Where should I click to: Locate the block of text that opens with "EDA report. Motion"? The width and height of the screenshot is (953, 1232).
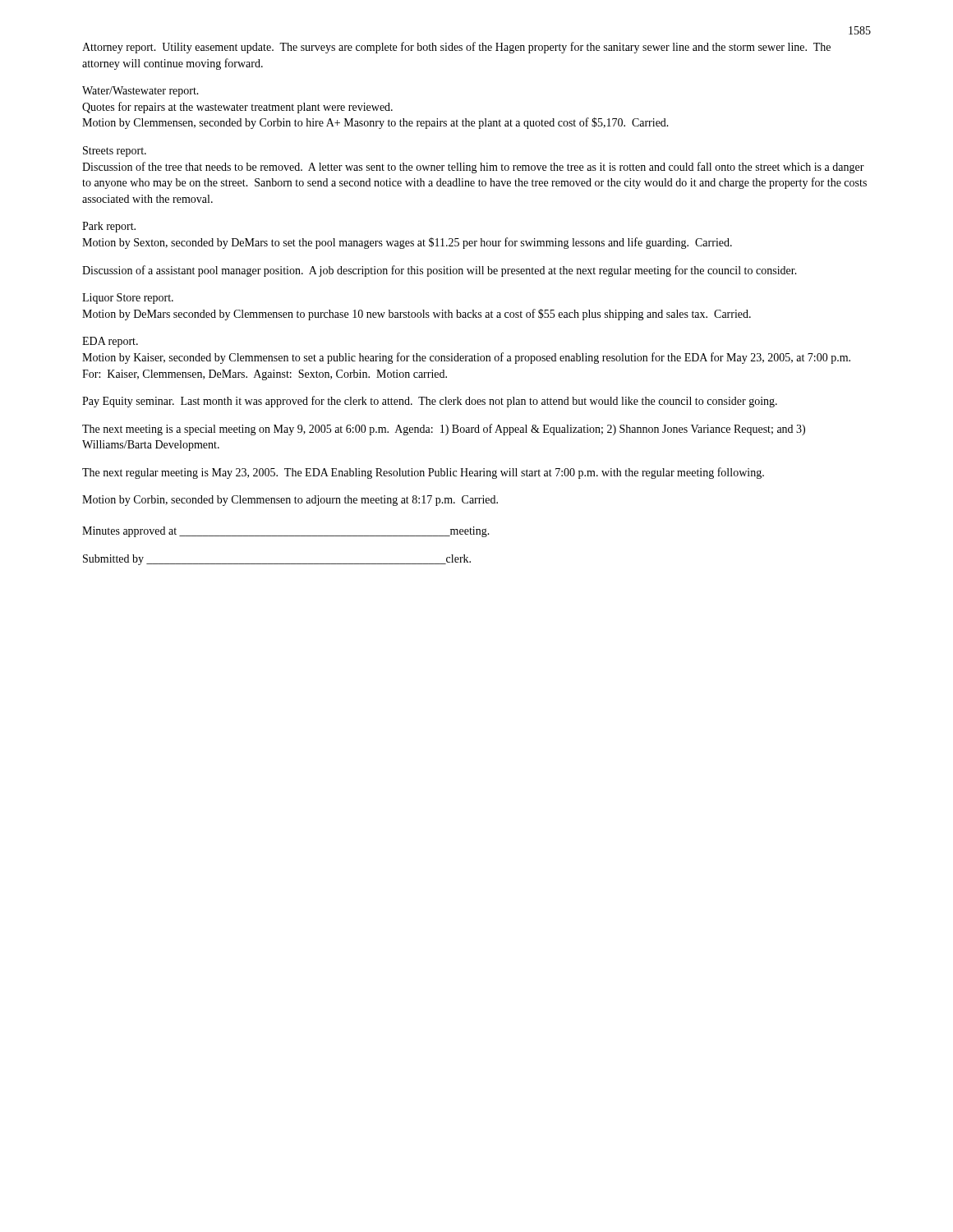pyautogui.click(x=476, y=358)
